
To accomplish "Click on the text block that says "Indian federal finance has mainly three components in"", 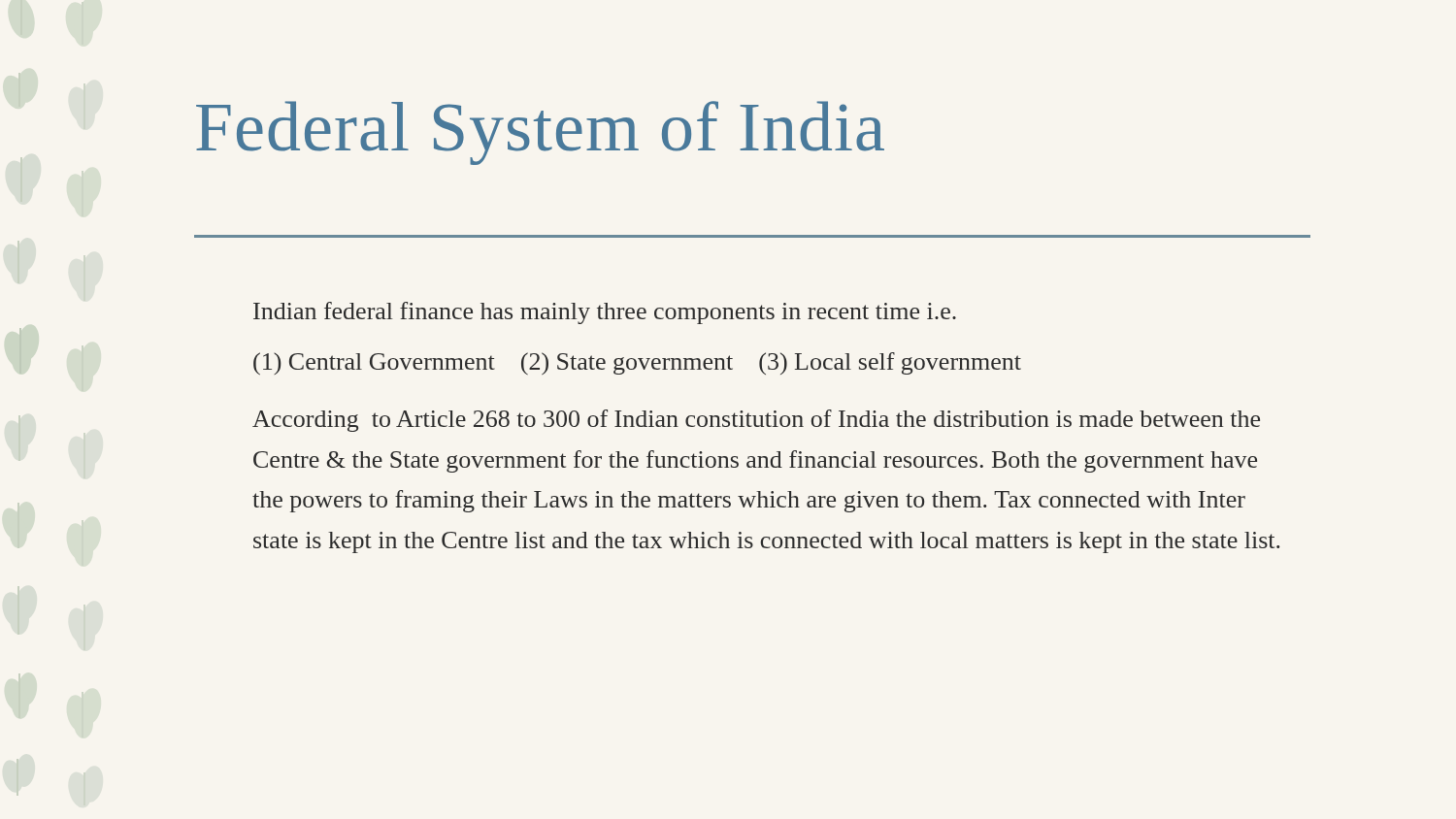I will [767, 426].
